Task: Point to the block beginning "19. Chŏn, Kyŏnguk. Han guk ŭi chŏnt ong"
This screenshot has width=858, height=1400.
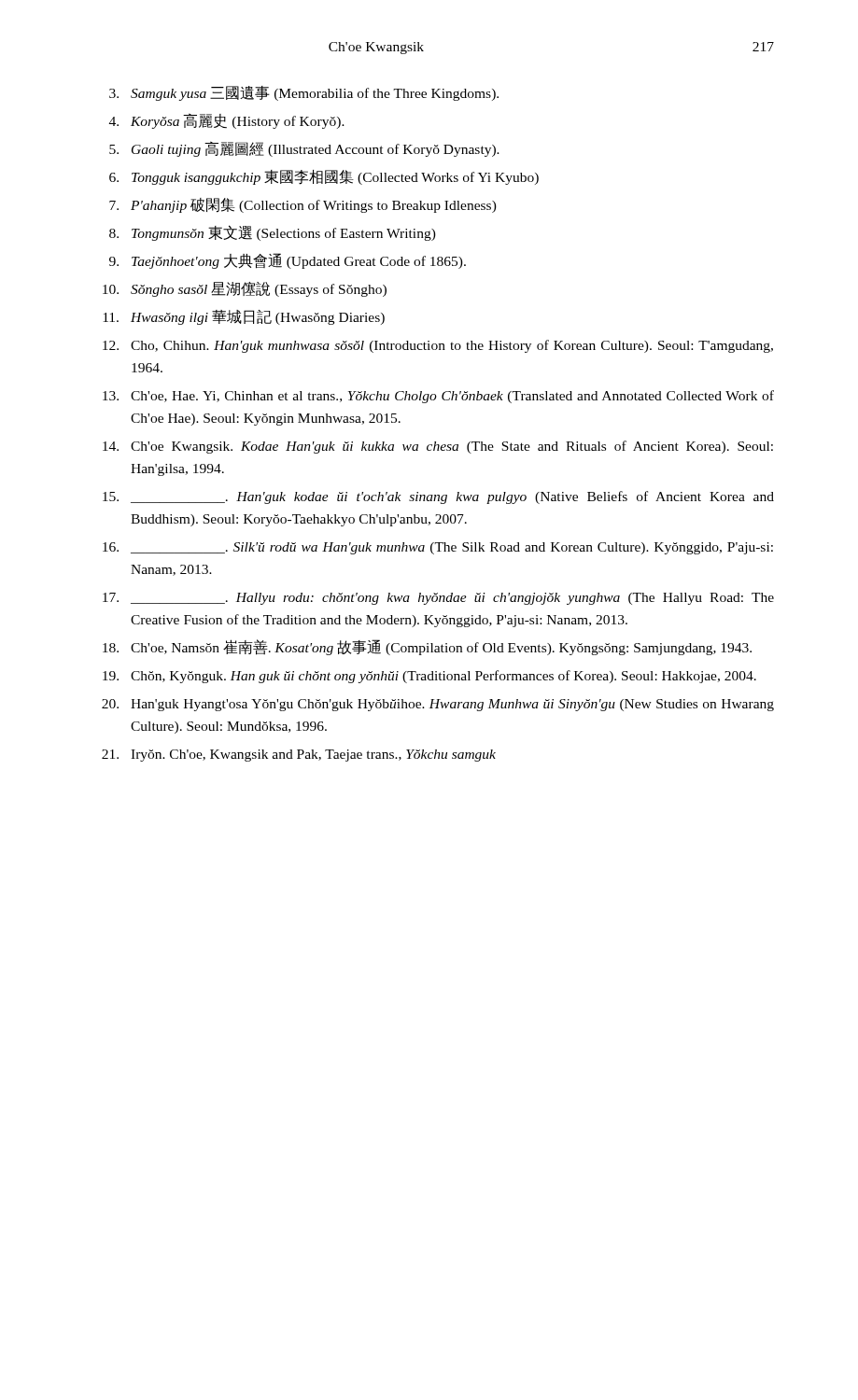Action: tap(429, 676)
